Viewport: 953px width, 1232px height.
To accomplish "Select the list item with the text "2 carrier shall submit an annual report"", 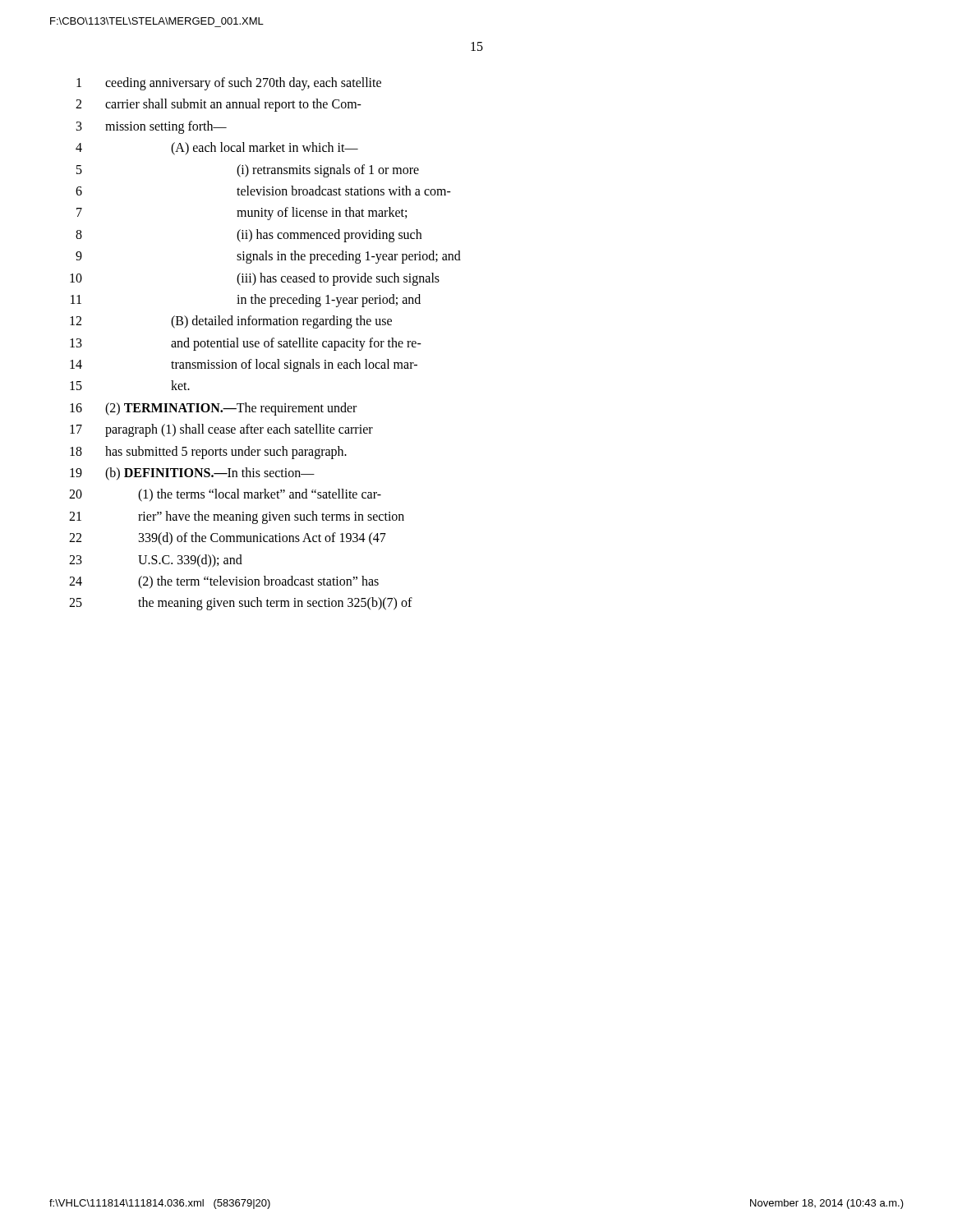I will (219, 105).
